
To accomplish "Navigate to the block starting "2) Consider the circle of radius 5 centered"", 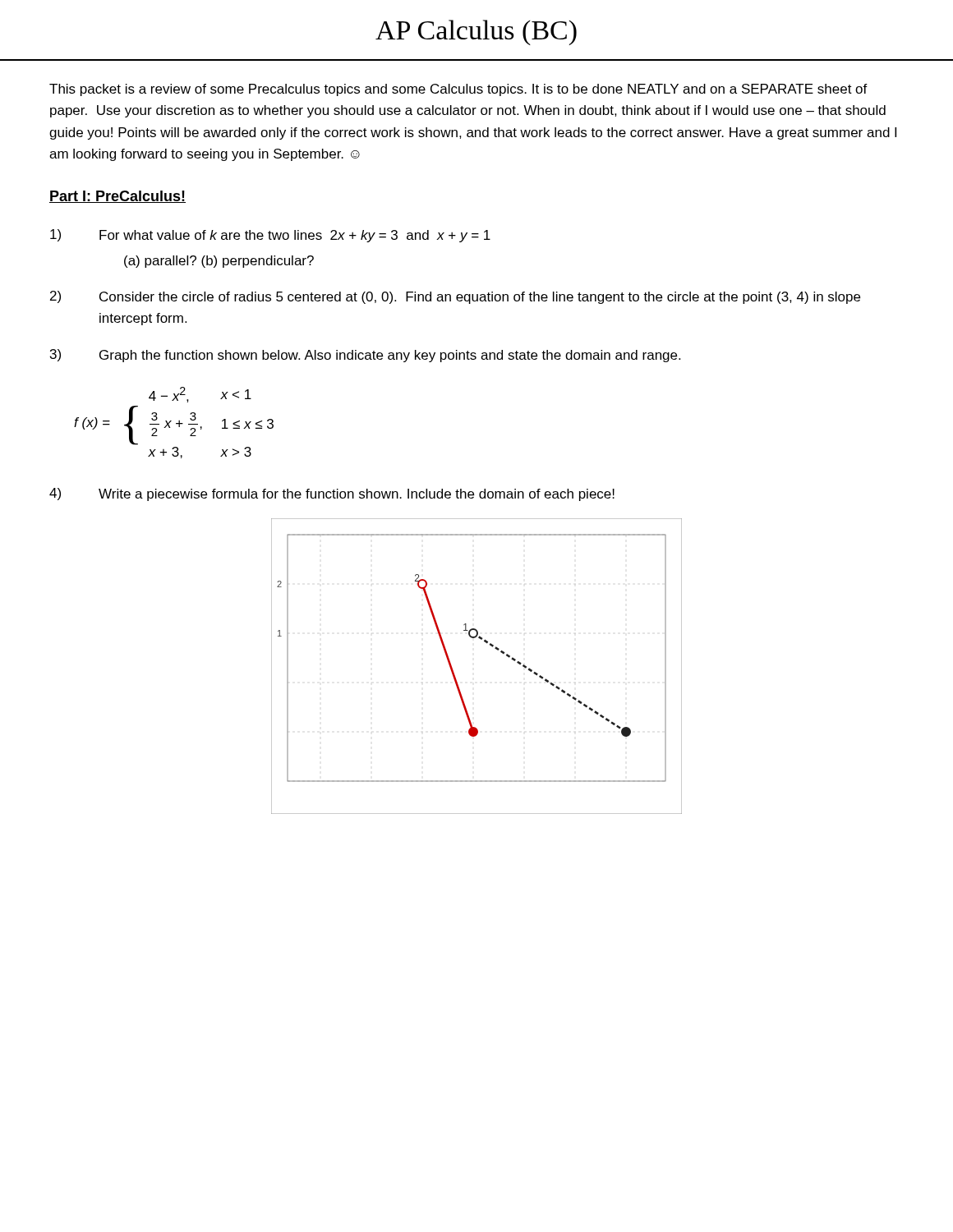I will 476,308.
